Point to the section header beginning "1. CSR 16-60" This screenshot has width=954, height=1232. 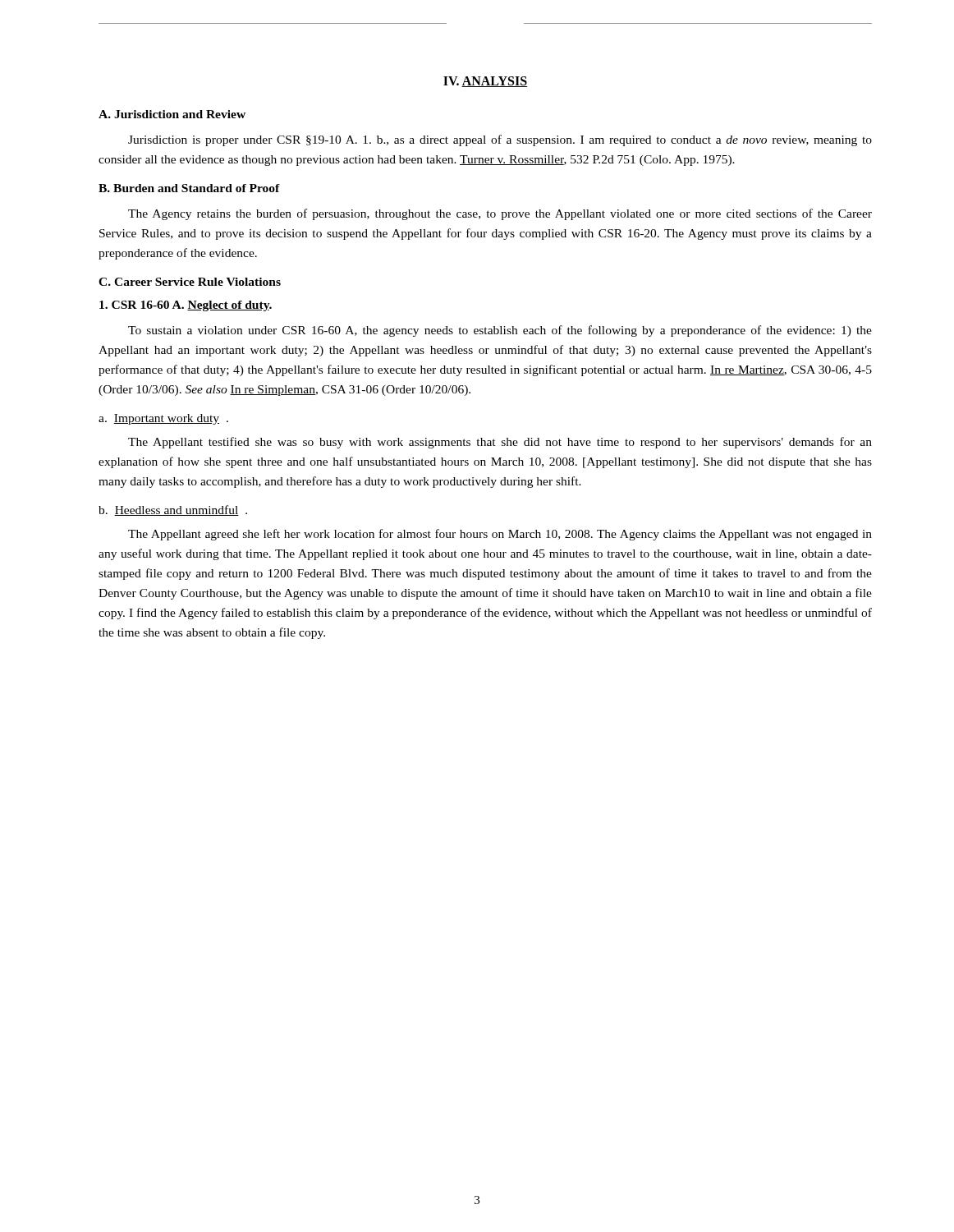pos(185,304)
